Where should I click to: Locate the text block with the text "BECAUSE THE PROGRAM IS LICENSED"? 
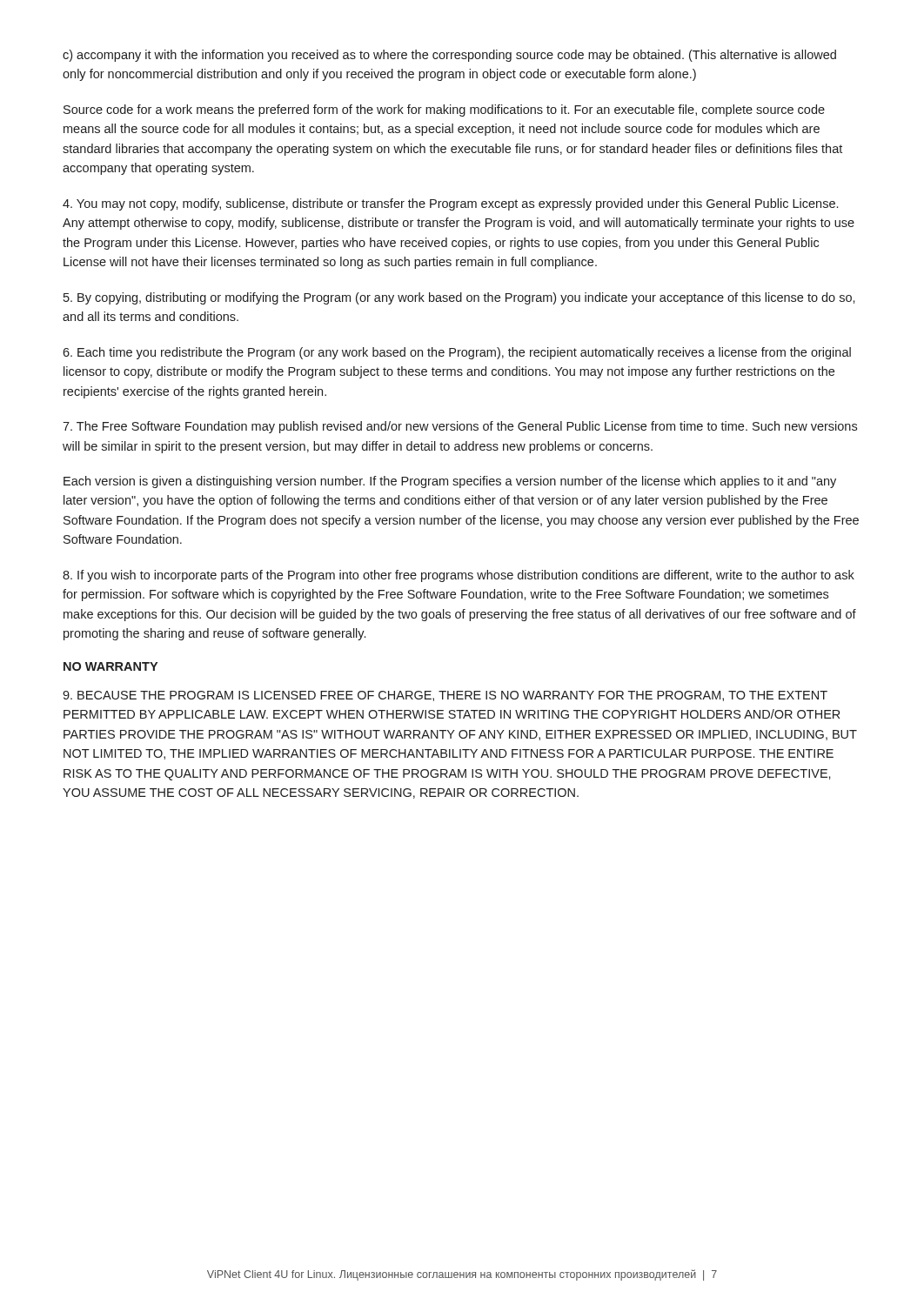pyautogui.click(x=460, y=744)
